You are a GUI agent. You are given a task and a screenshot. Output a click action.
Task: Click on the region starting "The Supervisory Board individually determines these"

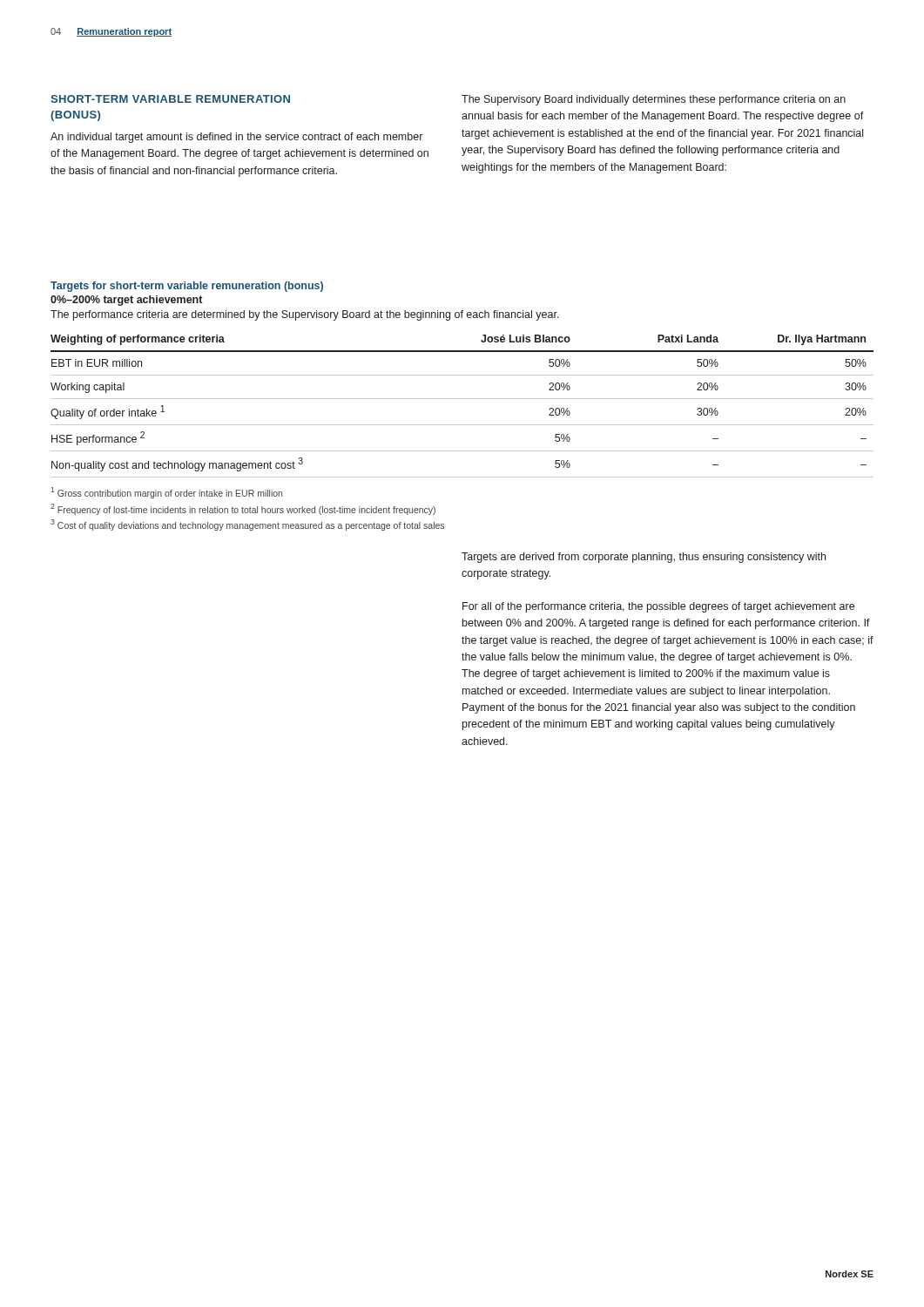click(663, 133)
